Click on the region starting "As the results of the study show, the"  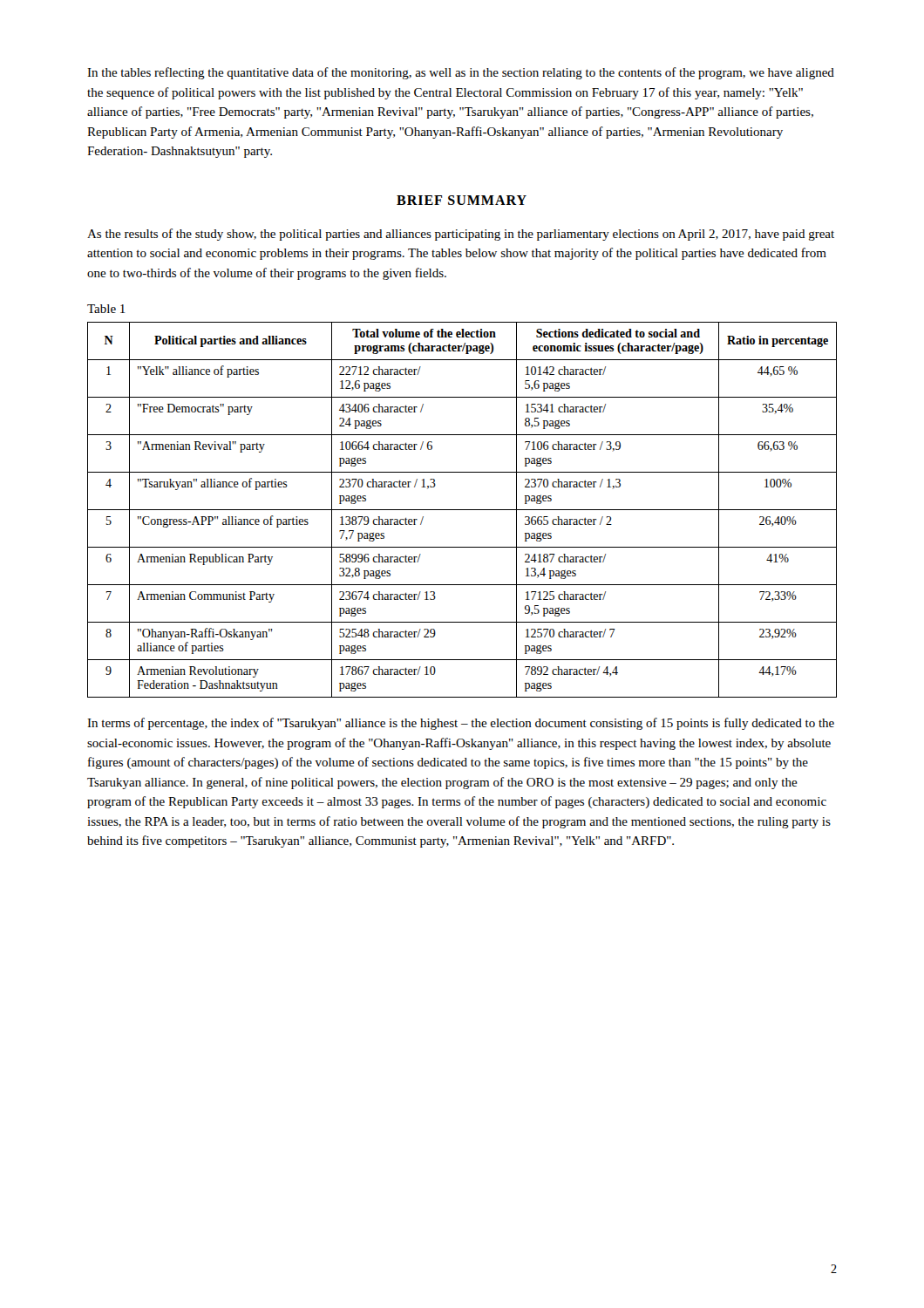(461, 253)
